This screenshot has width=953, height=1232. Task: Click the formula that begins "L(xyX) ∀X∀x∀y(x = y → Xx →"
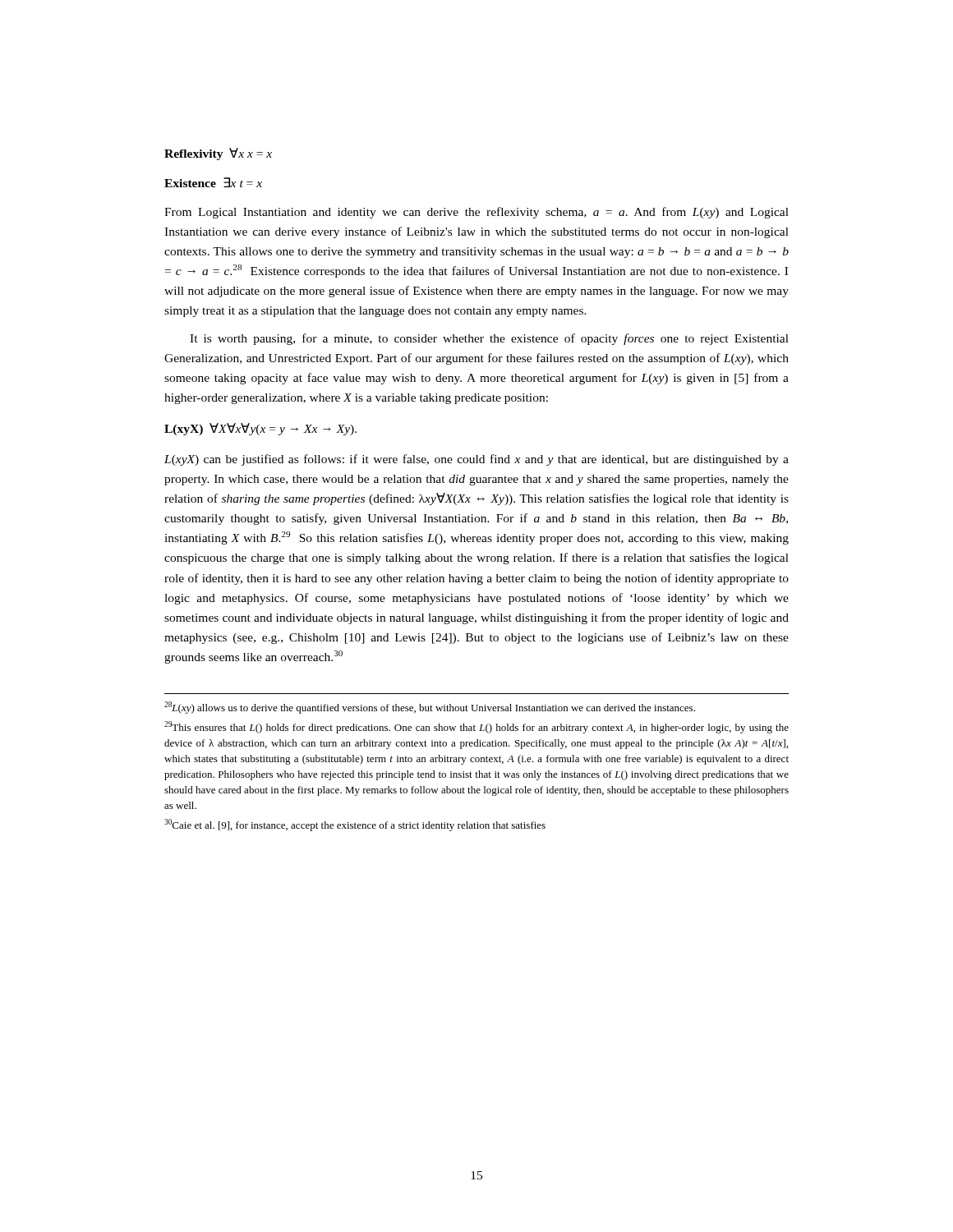pos(261,428)
